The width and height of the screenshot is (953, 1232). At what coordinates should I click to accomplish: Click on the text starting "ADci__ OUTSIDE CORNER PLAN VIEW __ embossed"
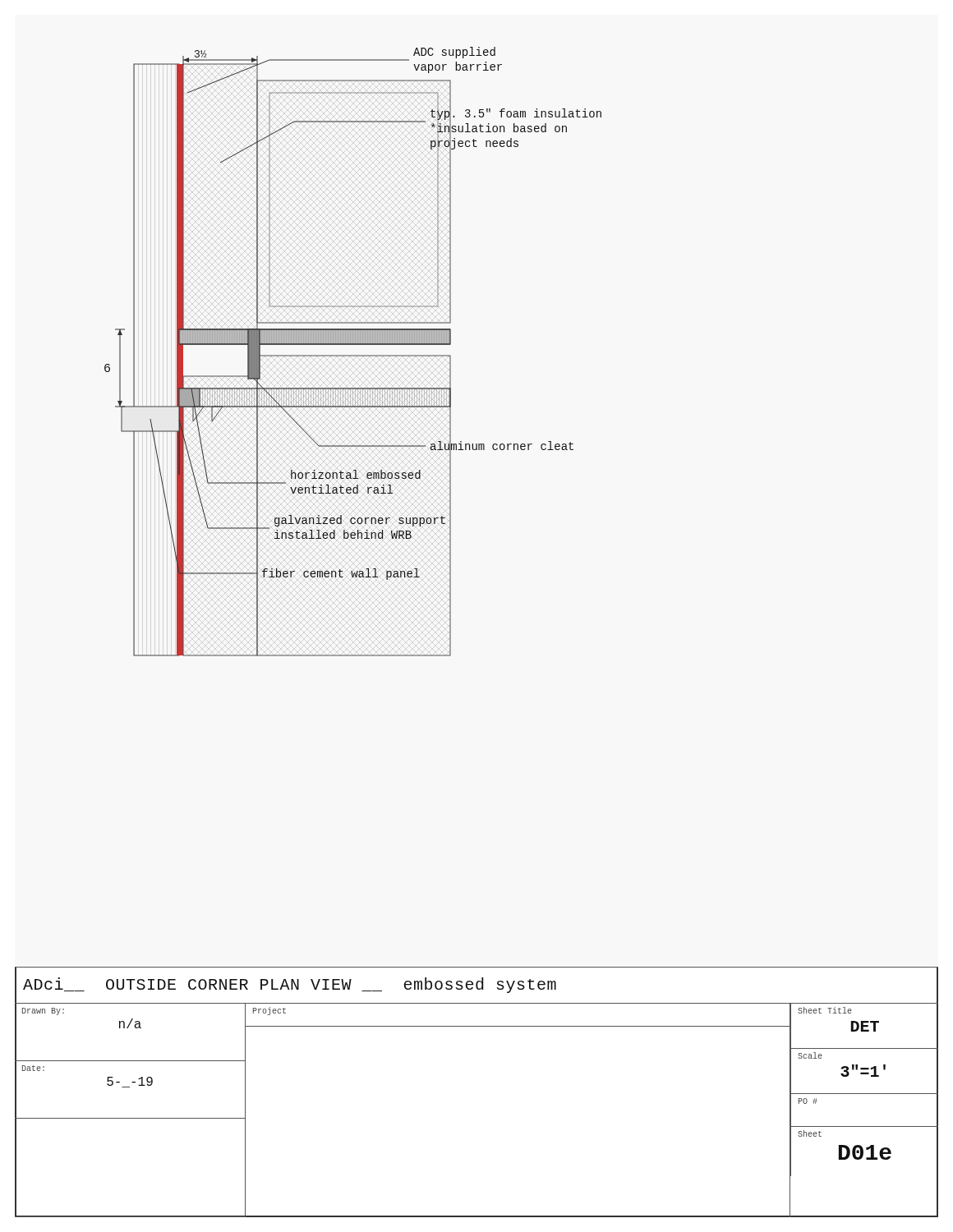(x=290, y=985)
